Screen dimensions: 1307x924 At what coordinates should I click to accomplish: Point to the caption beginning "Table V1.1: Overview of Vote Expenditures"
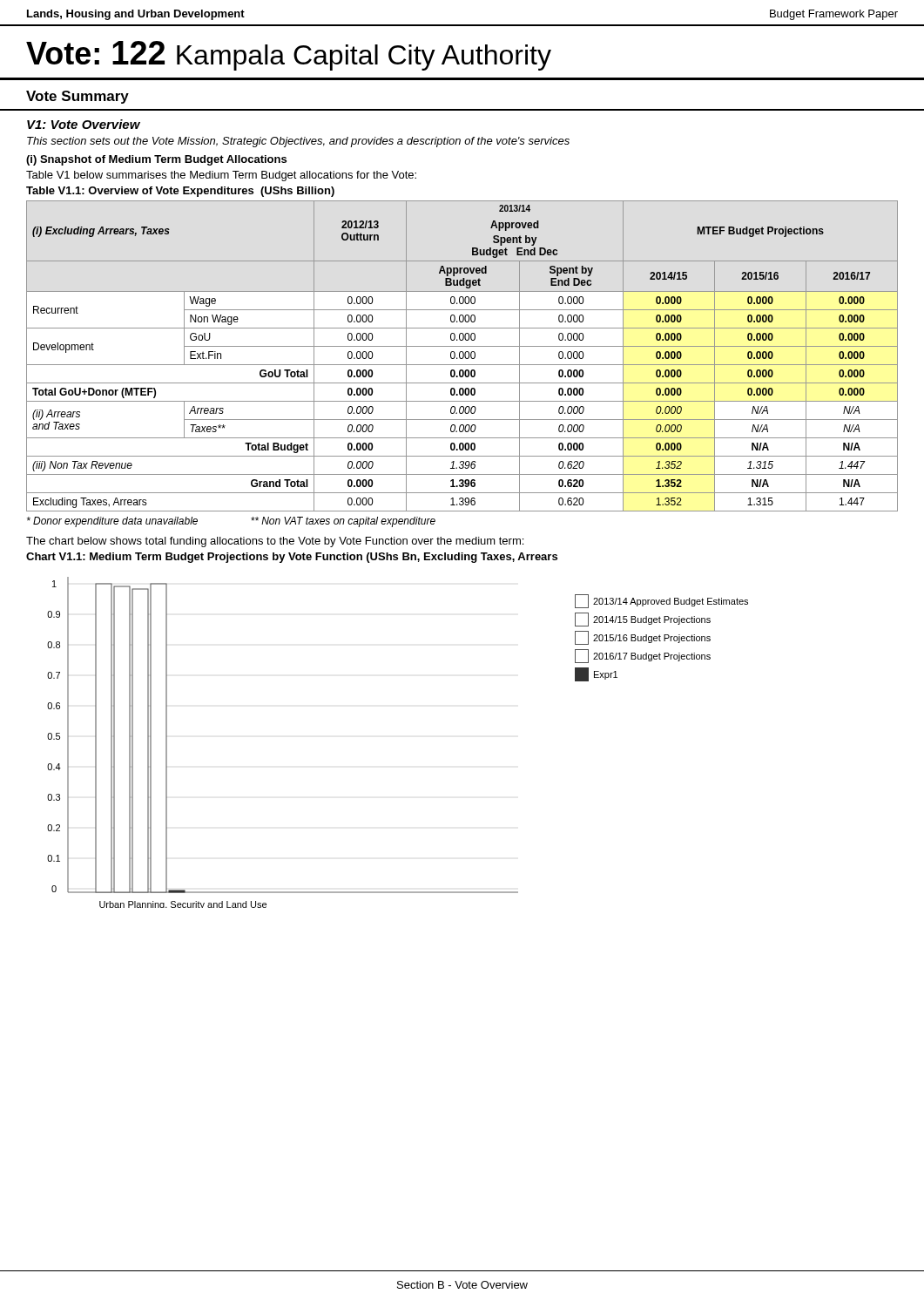[180, 190]
